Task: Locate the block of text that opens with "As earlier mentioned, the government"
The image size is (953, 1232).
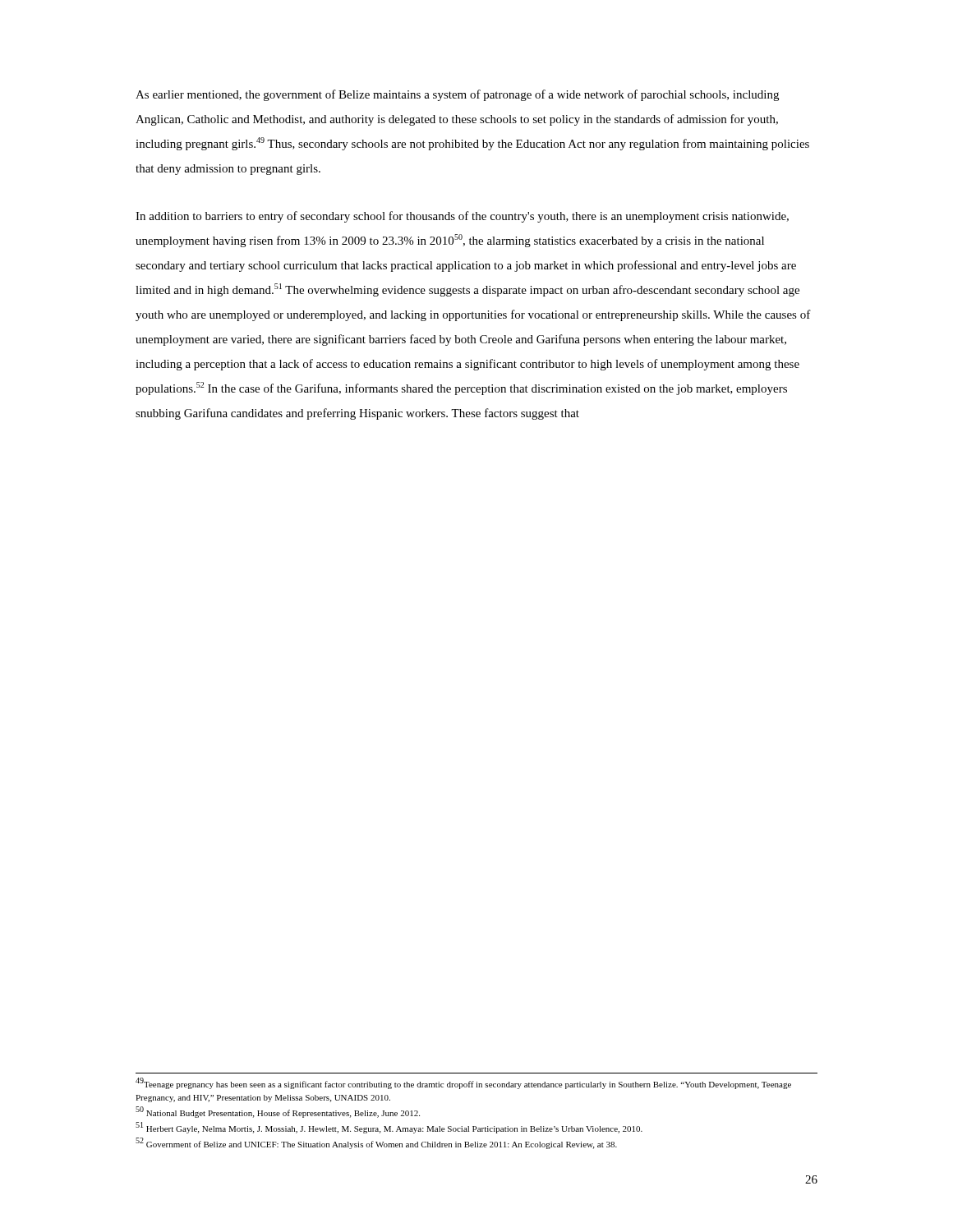Action: (473, 131)
